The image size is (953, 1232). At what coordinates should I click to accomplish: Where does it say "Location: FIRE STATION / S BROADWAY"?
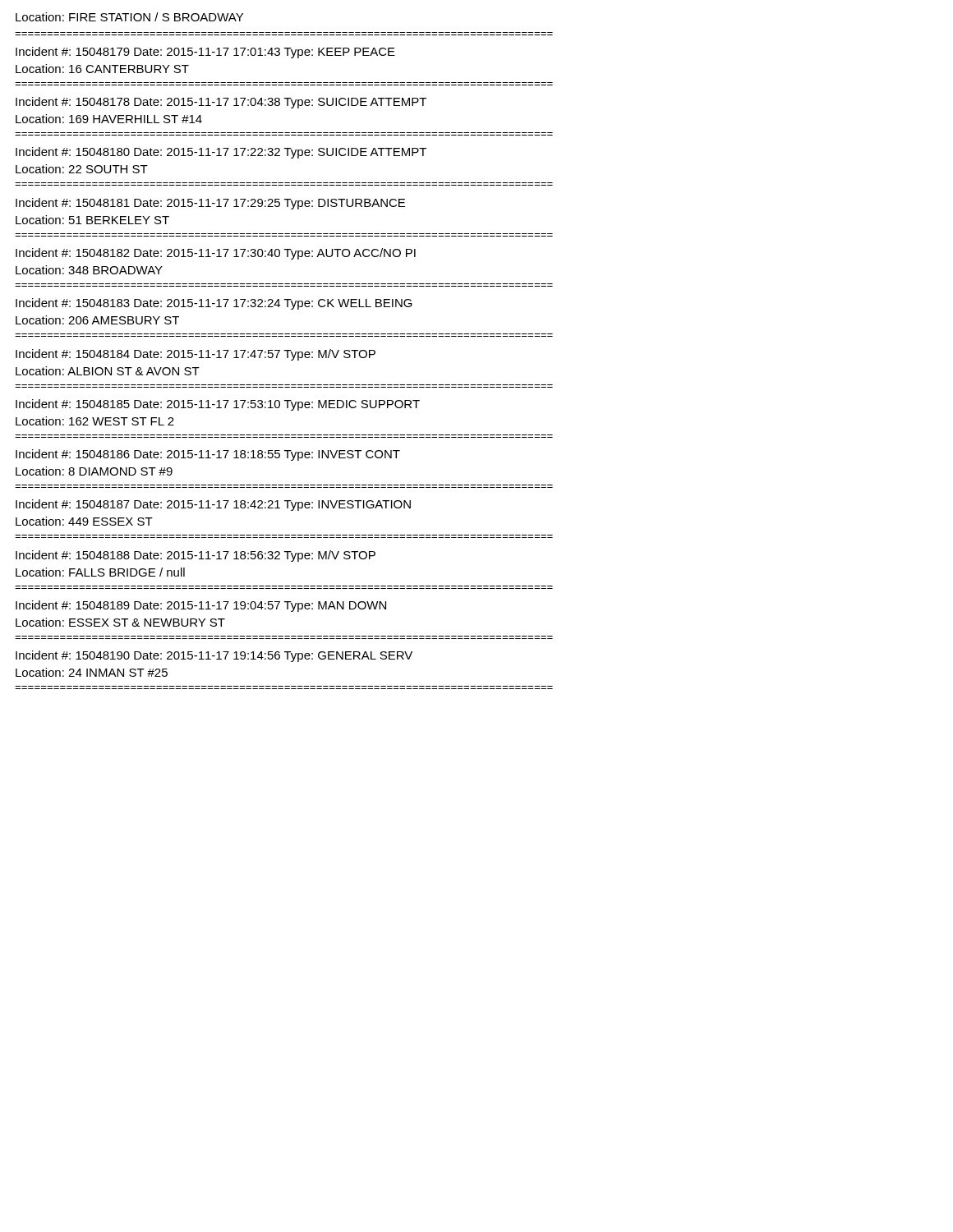(x=129, y=17)
